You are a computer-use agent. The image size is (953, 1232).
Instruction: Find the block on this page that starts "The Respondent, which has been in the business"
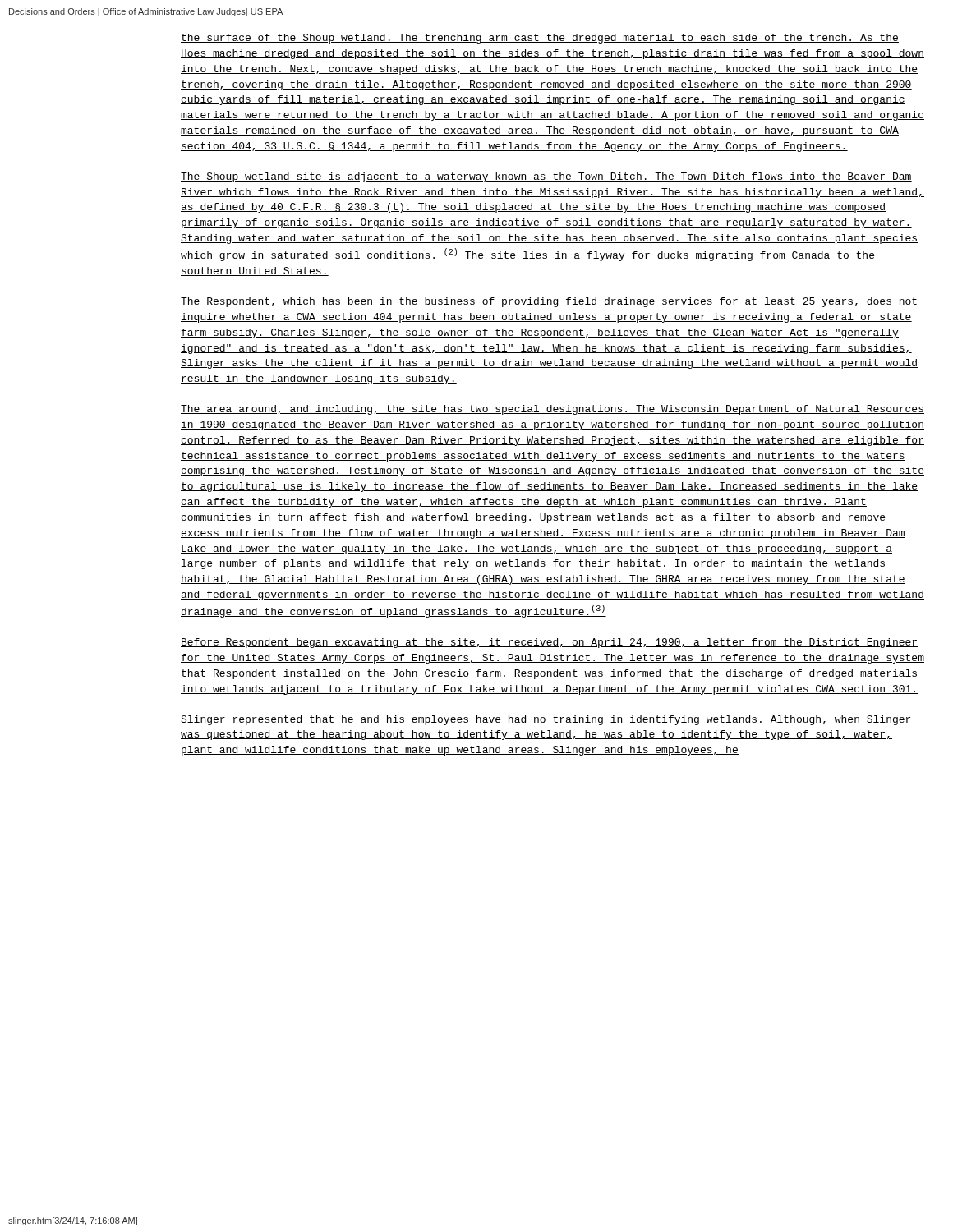[x=549, y=341]
